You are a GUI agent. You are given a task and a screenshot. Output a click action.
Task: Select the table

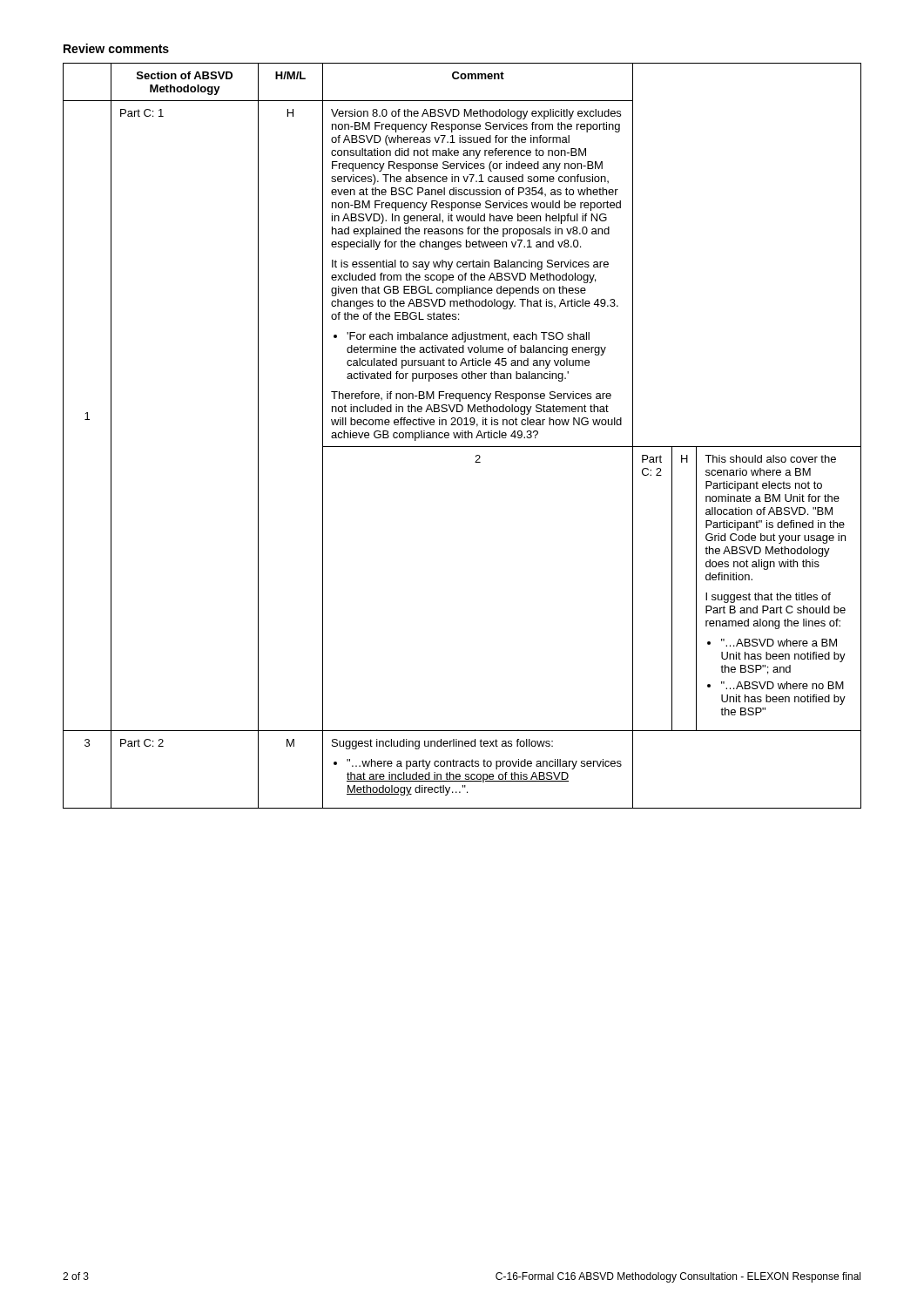[462, 436]
